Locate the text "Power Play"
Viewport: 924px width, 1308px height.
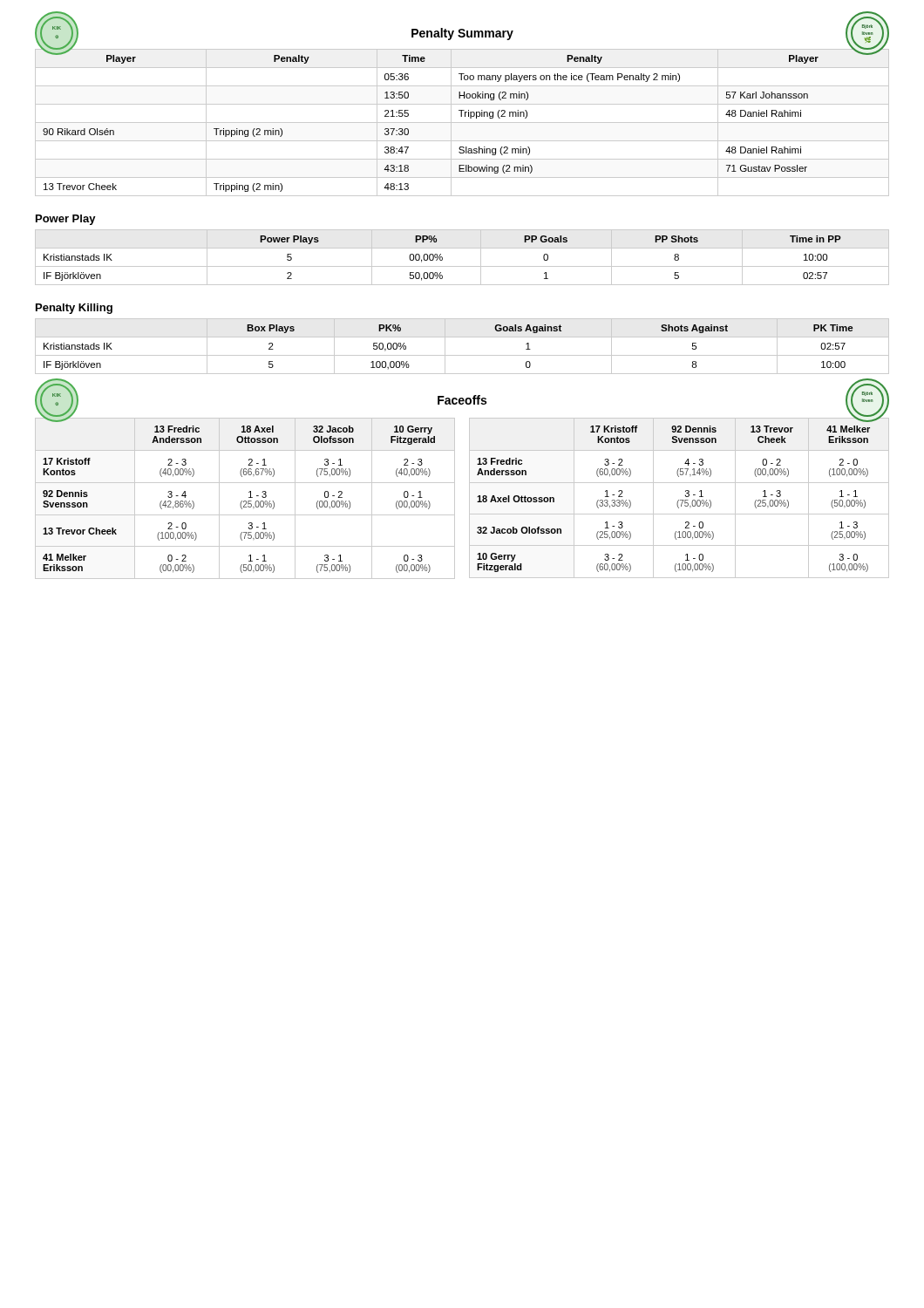click(65, 218)
